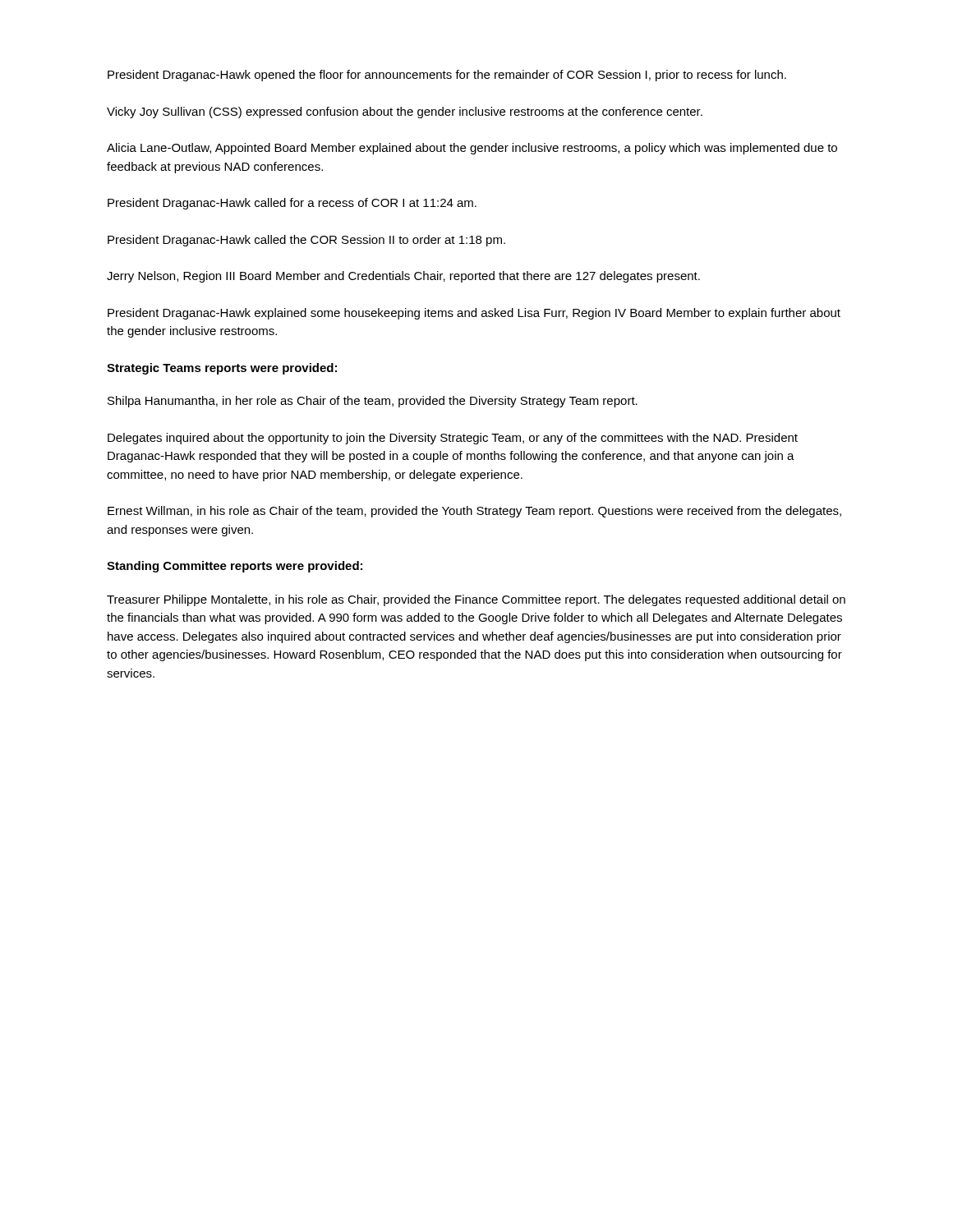Point to the text block starting "President Draganac-Hawk called for"
Screen dimensions: 1232x953
[x=292, y=202]
